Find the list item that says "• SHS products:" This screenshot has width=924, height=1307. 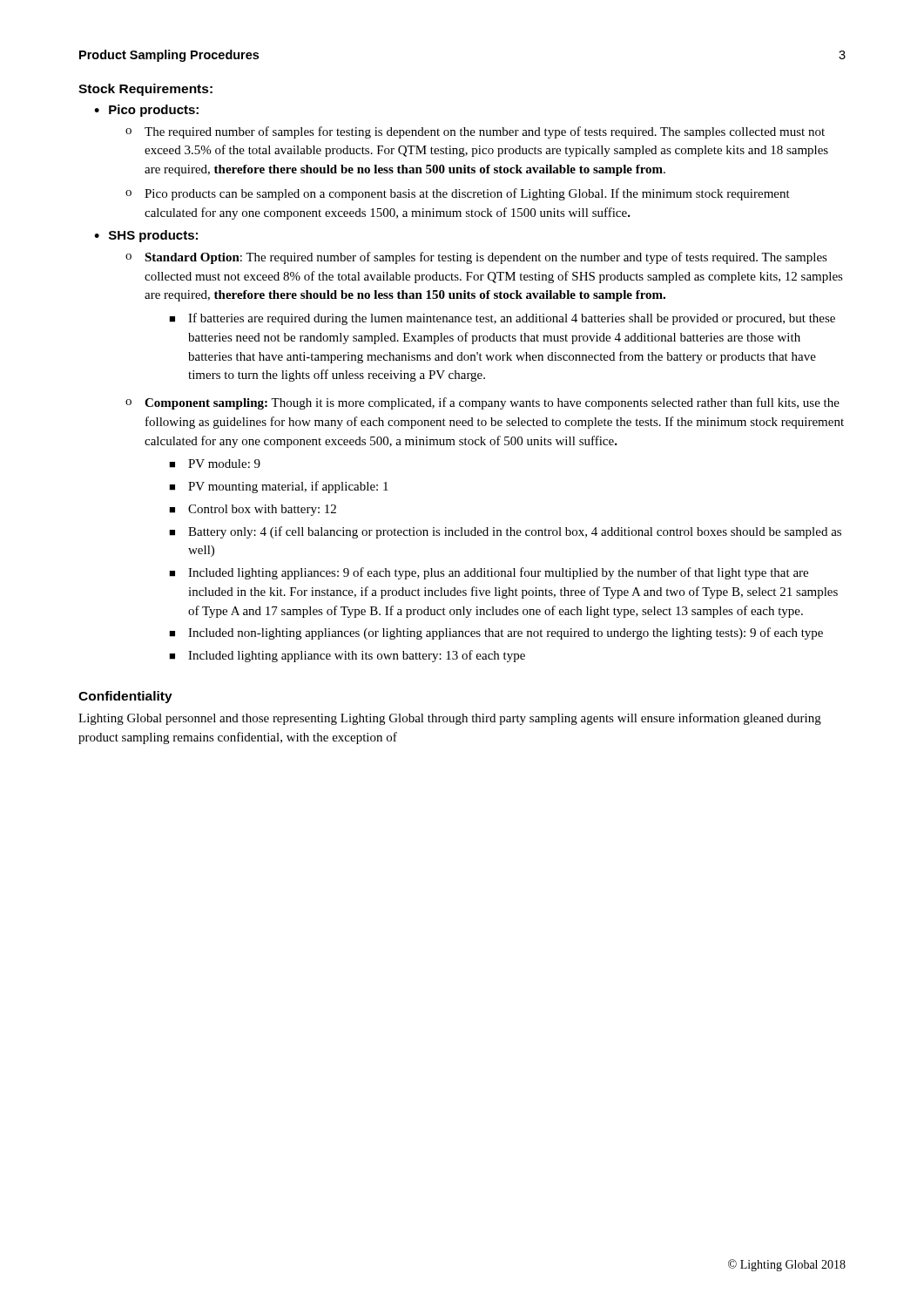[x=147, y=237]
